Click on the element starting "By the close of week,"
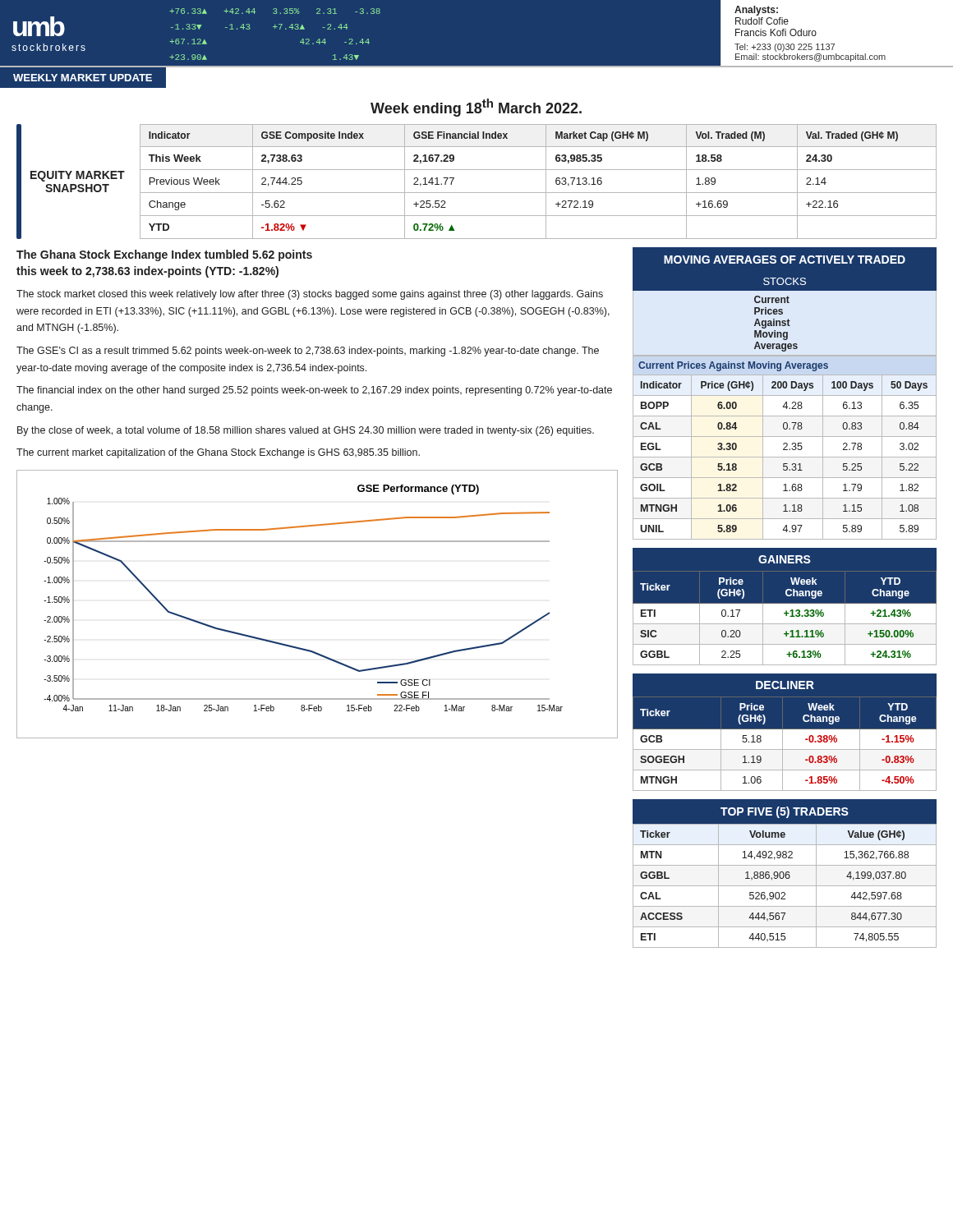The image size is (953, 1232). tap(306, 430)
